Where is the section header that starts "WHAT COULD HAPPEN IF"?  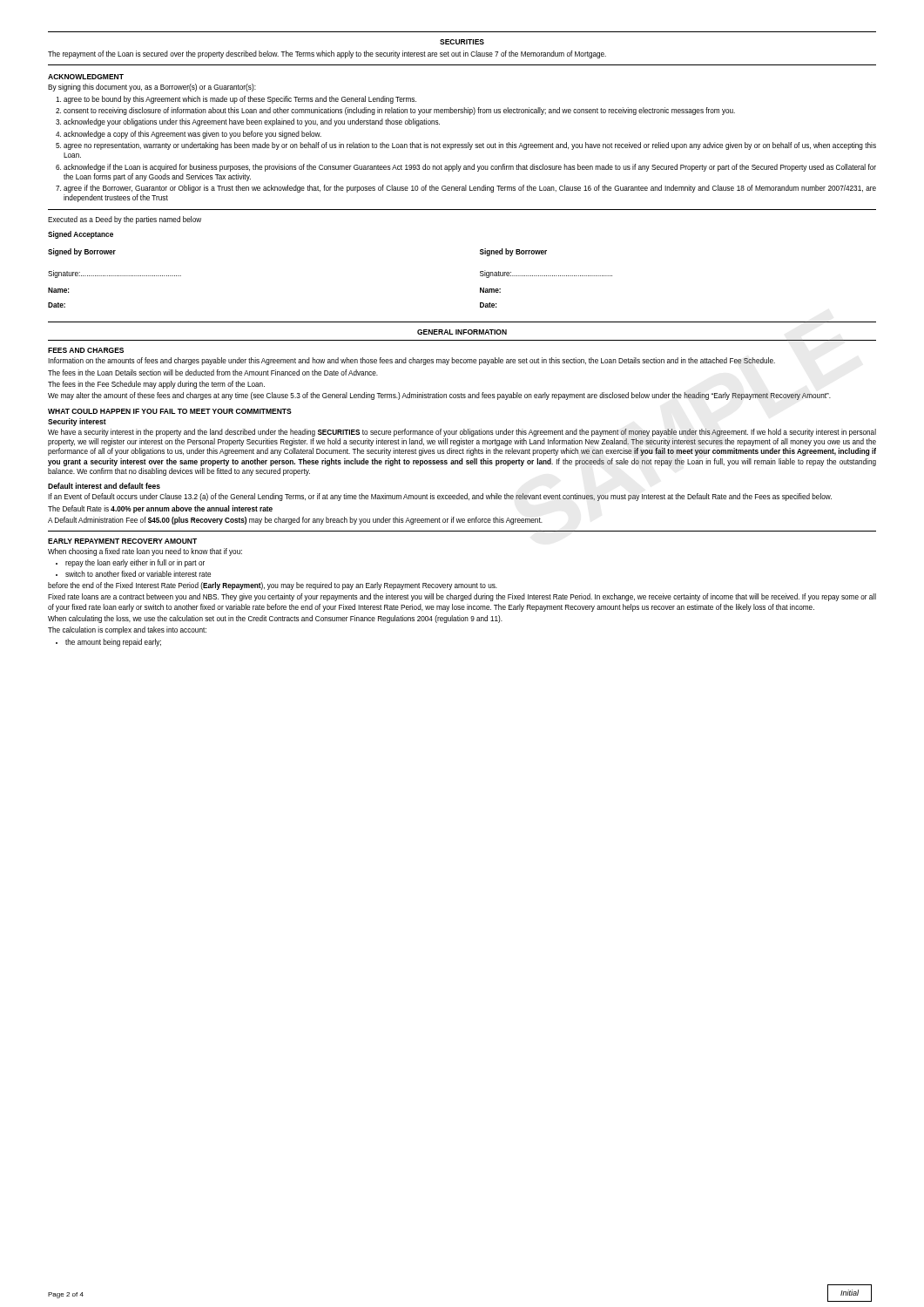[x=170, y=411]
